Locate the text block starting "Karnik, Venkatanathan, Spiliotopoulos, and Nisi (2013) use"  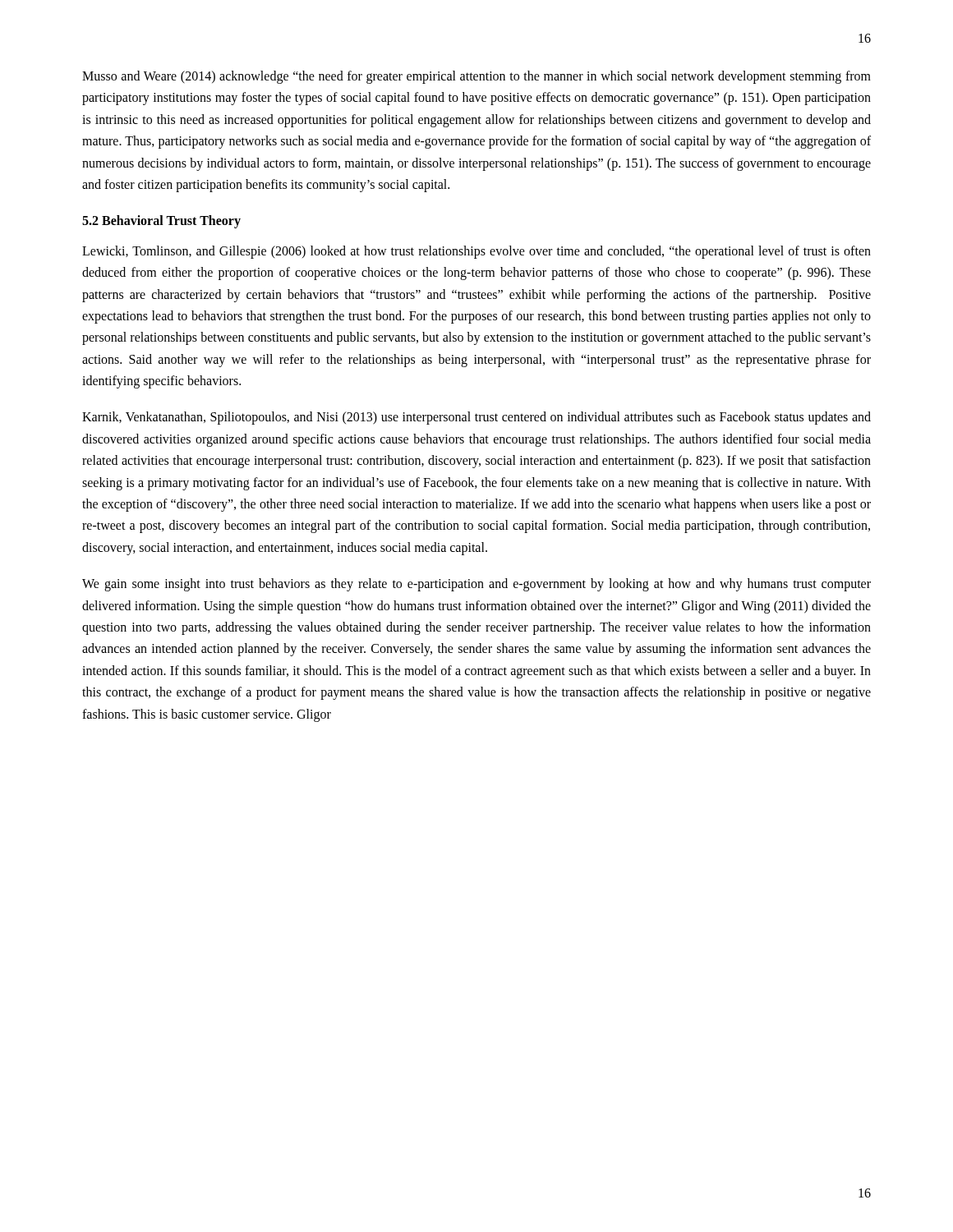[476, 482]
